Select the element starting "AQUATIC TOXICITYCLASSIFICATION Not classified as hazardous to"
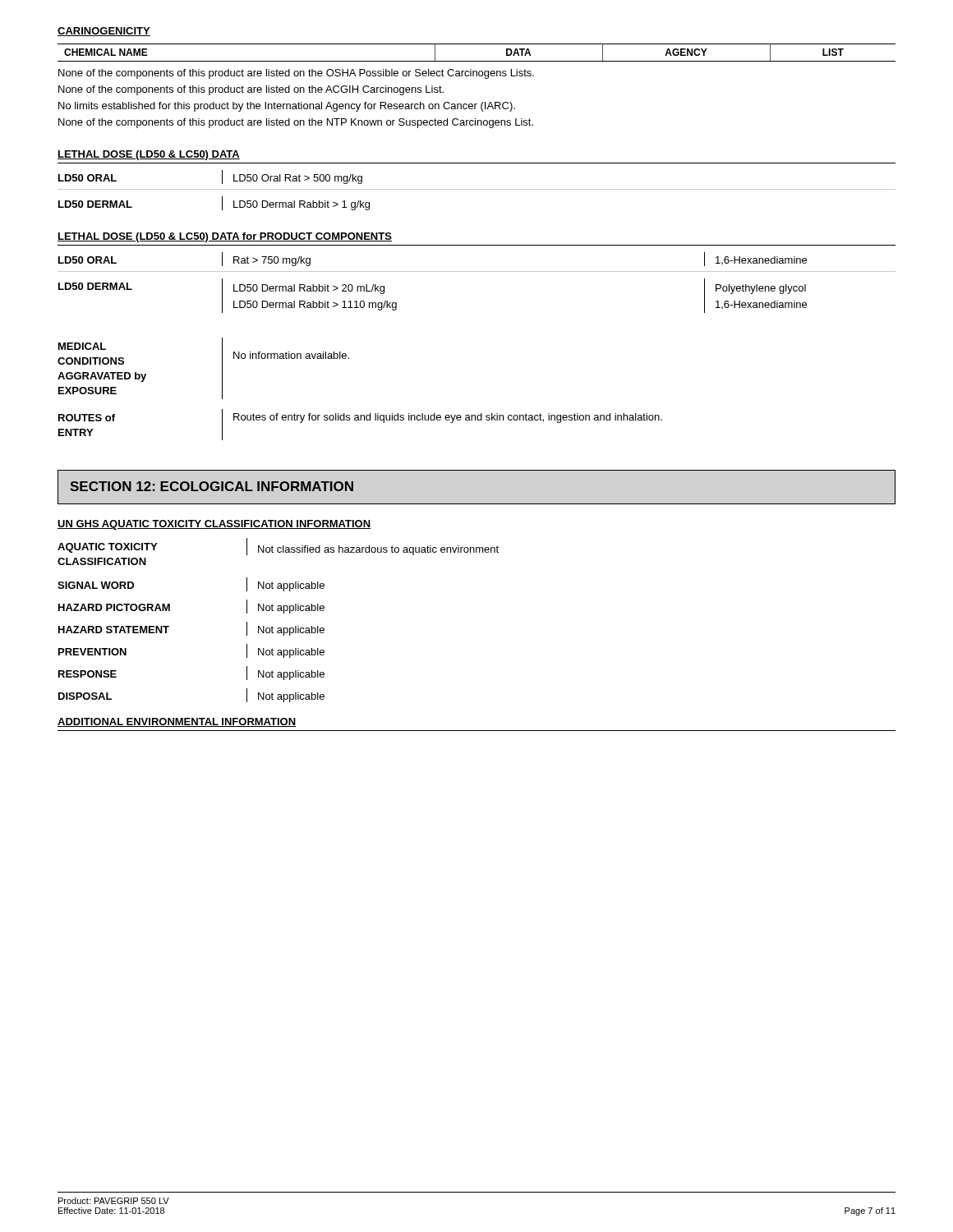Screen dimensions: 1232x953 (x=278, y=547)
